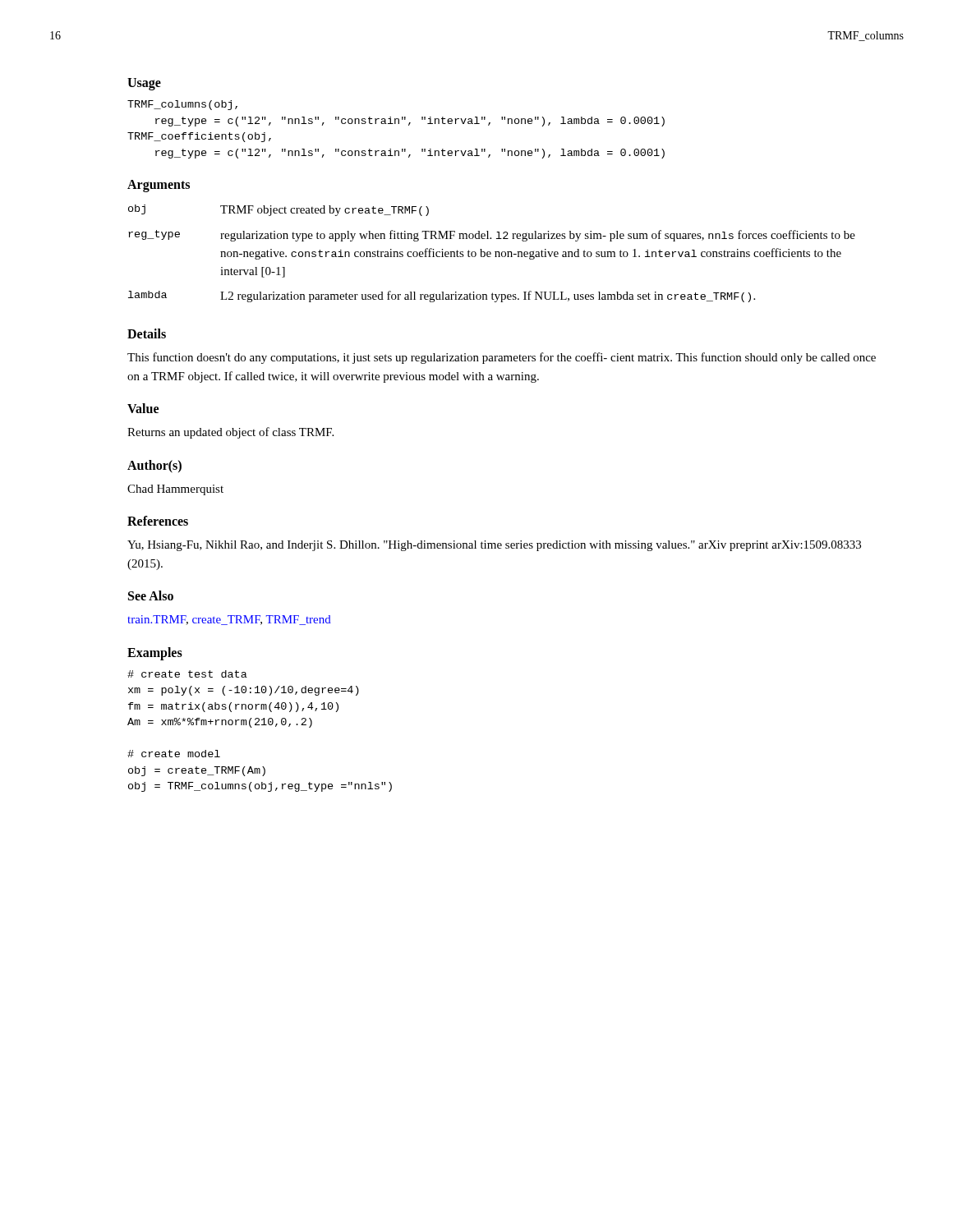The image size is (953, 1232).
Task: Find the block on this page that starts "Yu, Hsiang-Fu, Nikhil"
Action: (x=494, y=554)
